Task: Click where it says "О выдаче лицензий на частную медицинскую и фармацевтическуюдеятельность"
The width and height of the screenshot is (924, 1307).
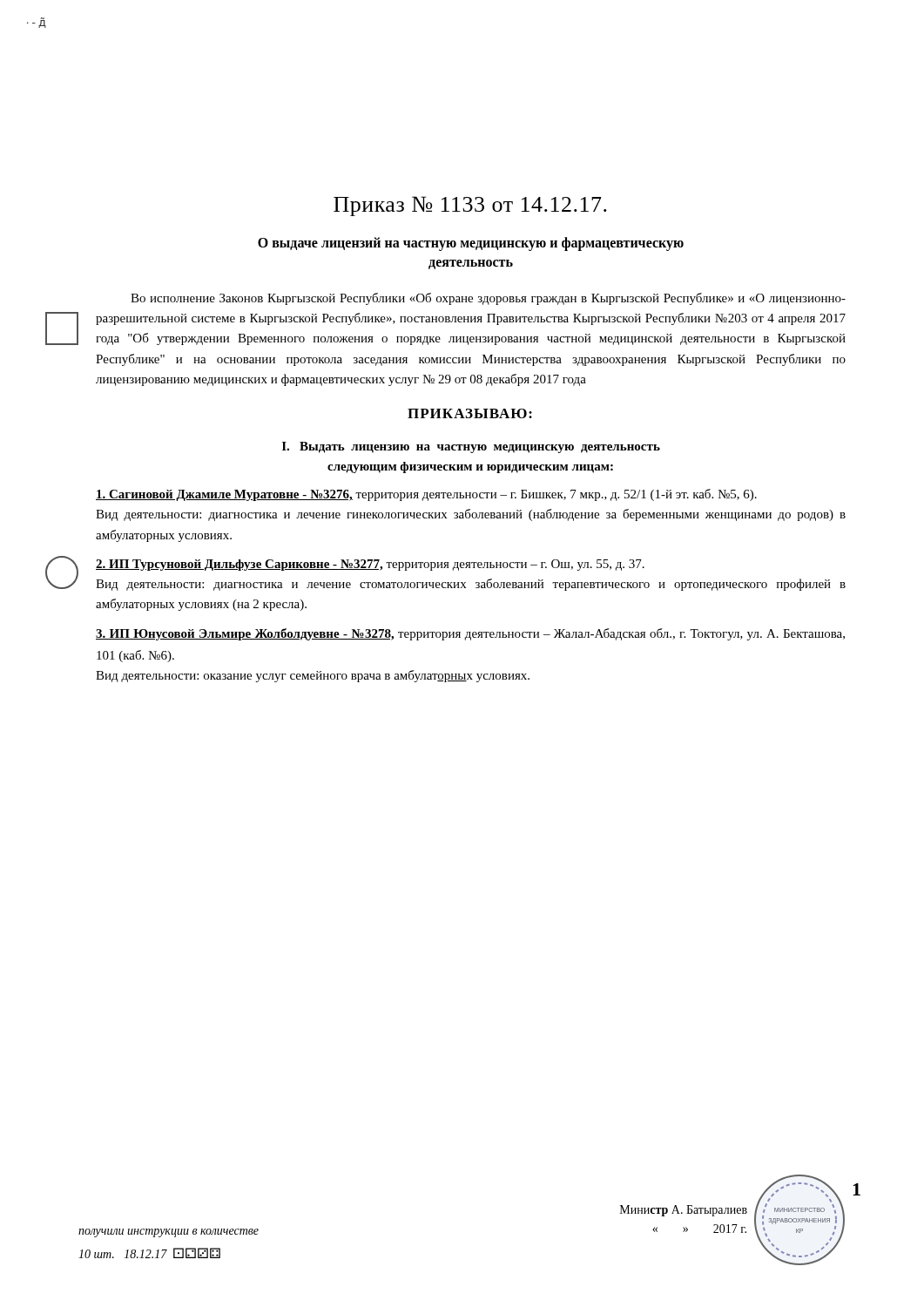Action: (x=471, y=252)
